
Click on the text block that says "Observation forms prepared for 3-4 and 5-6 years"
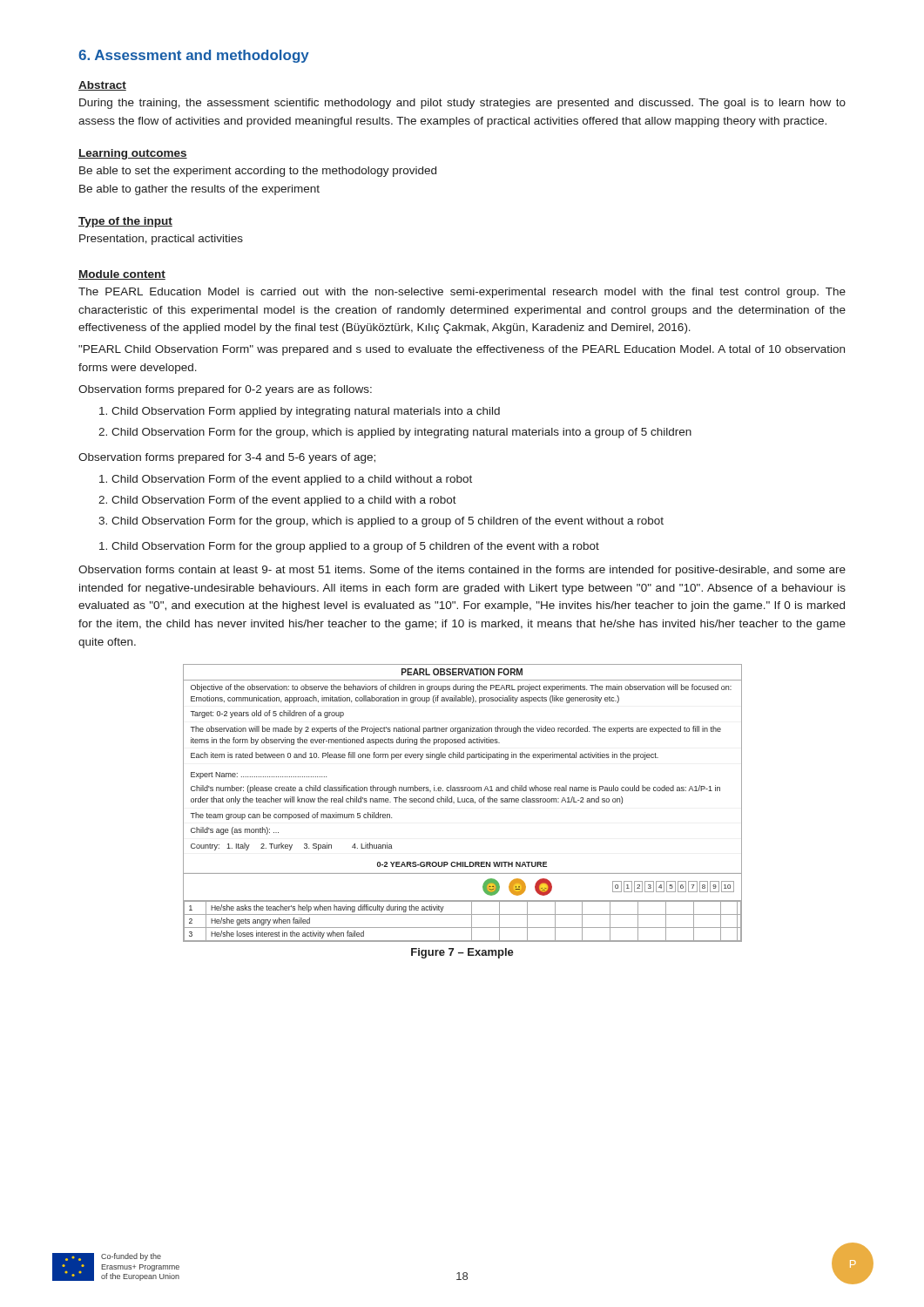point(227,457)
